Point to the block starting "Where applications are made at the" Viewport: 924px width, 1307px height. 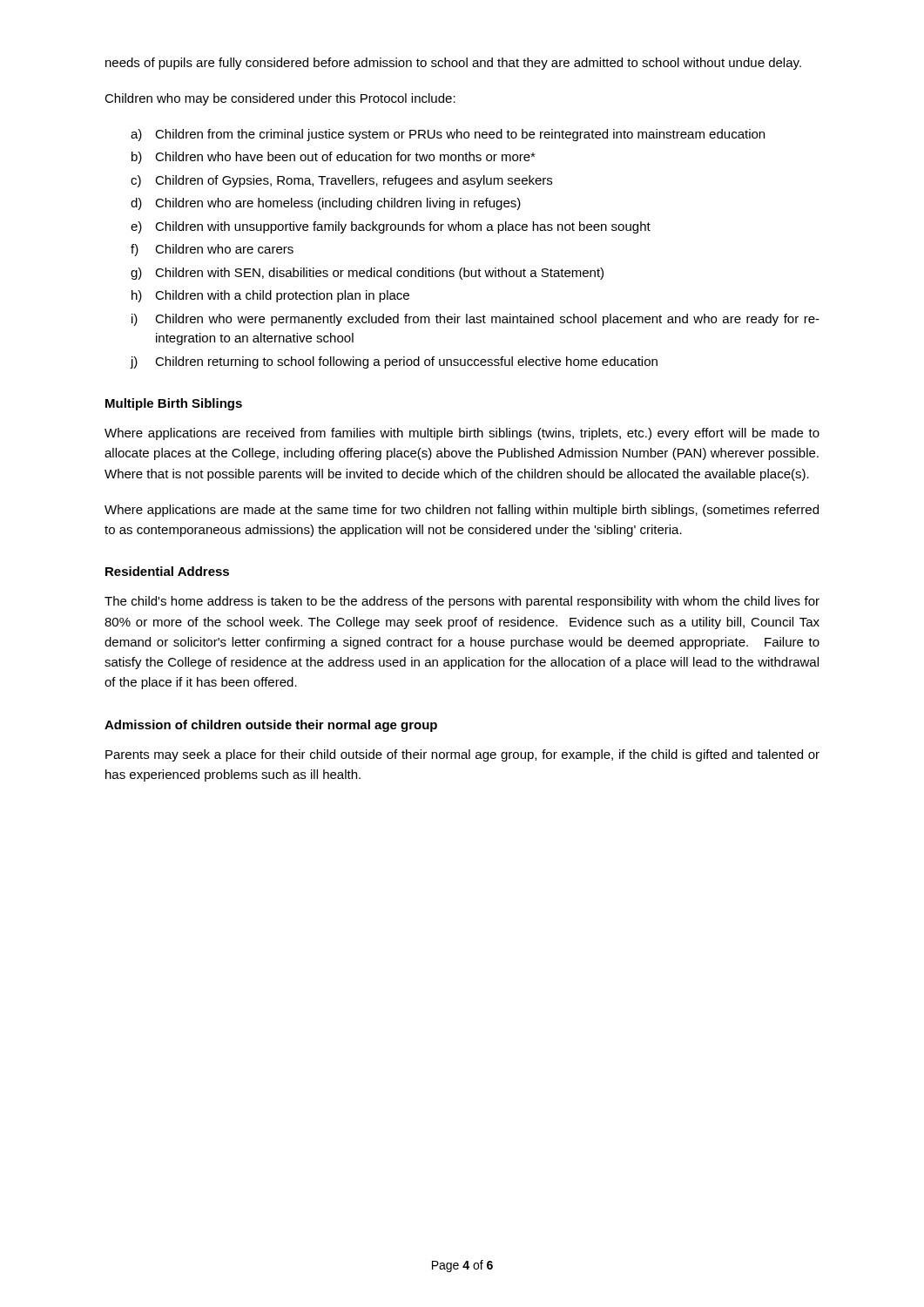pyautogui.click(x=462, y=519)
